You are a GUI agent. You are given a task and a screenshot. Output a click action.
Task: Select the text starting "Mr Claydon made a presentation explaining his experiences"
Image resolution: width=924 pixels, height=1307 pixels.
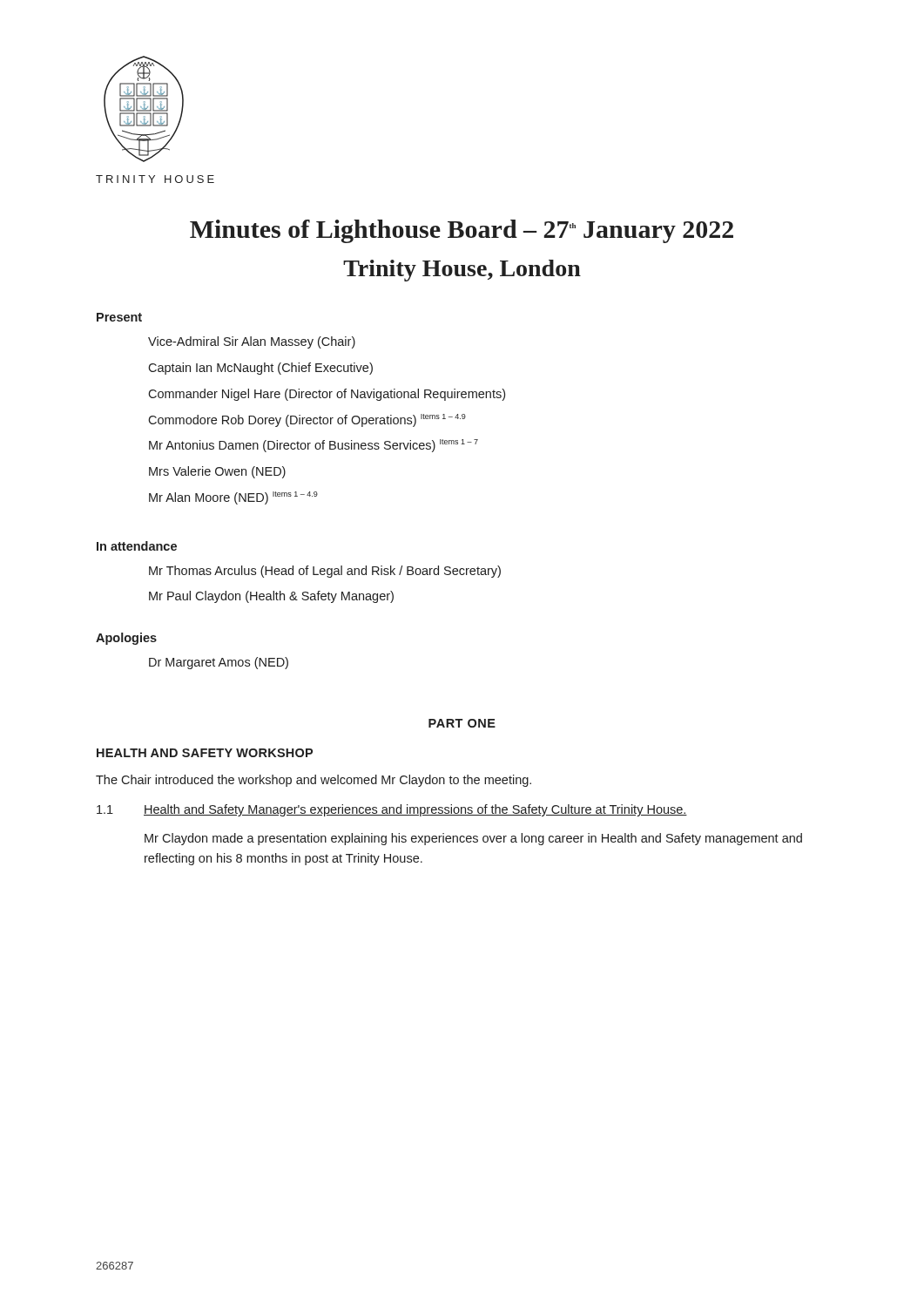473,848
